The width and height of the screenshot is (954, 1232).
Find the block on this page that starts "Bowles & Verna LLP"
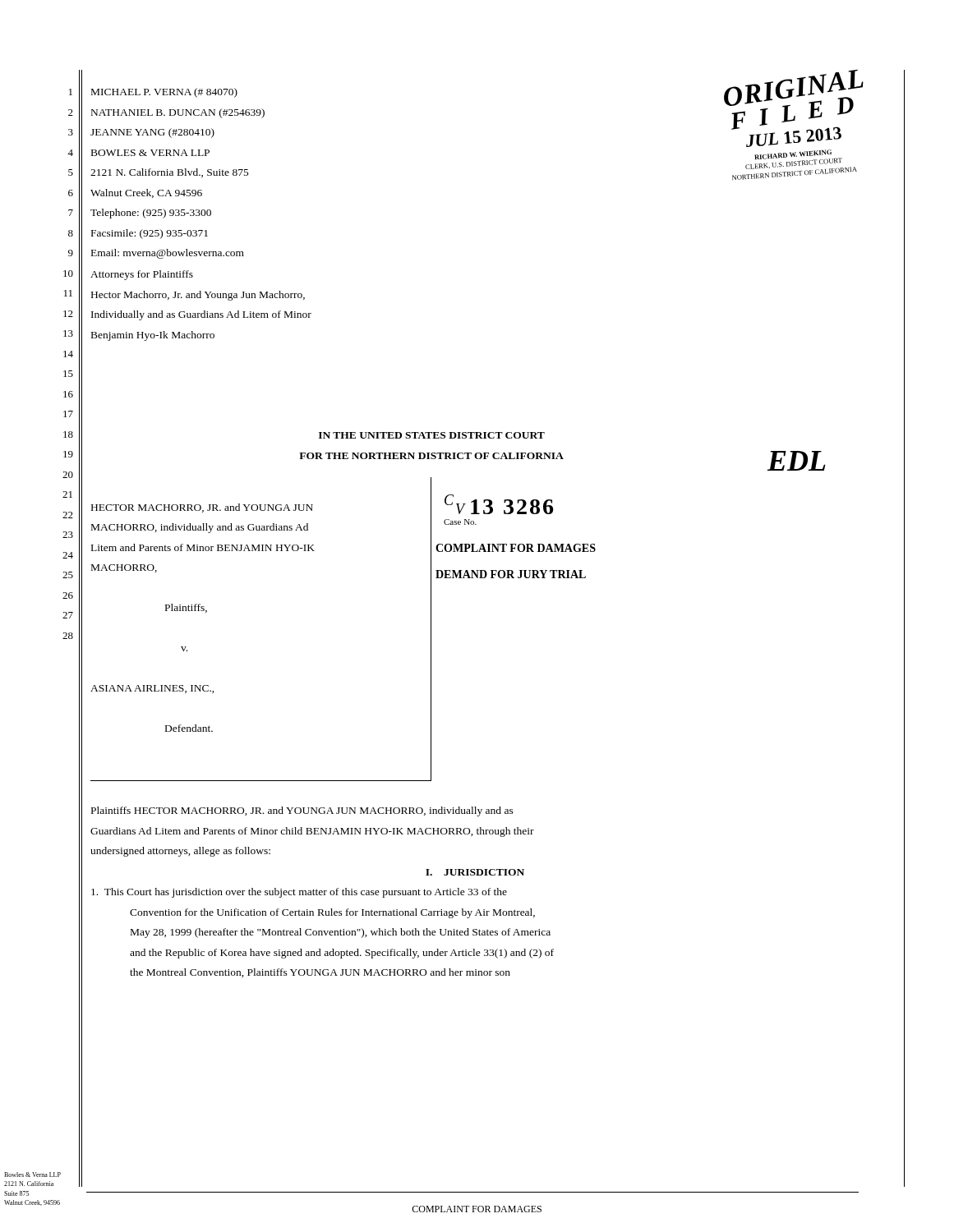coord(32,1189)
